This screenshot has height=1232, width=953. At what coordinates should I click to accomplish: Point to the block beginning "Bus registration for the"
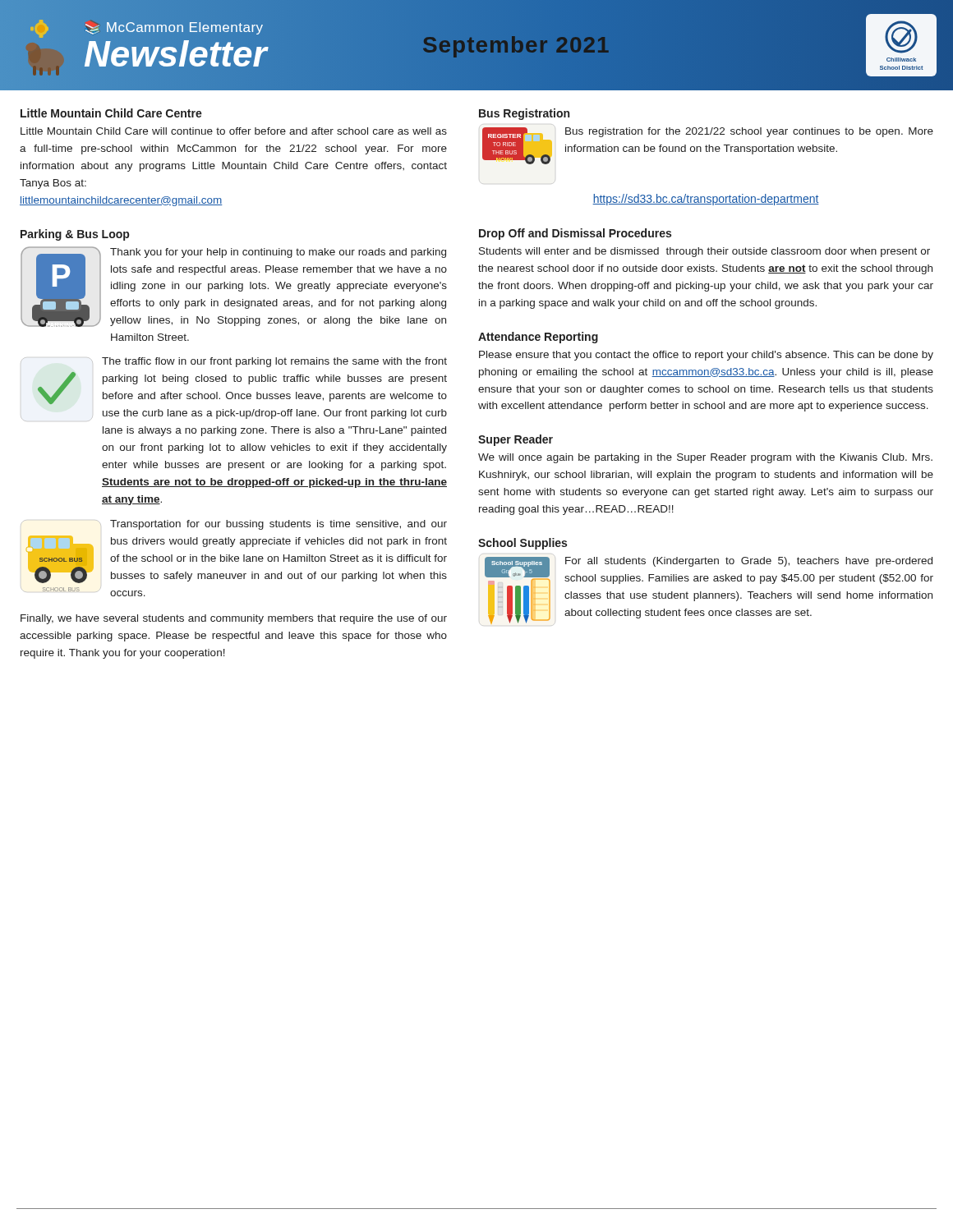(749, 140)
